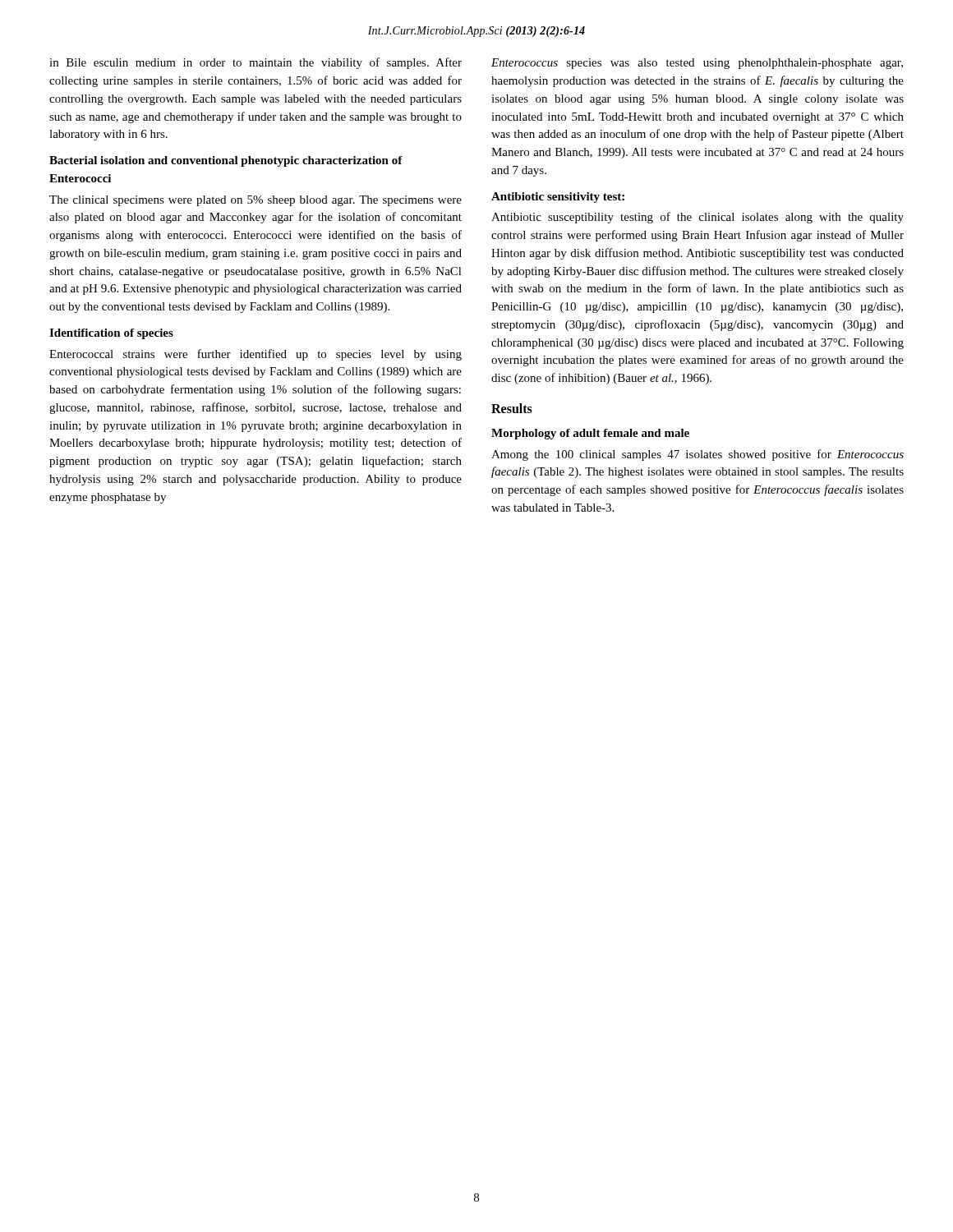Point to the element starting "Enterococcus species was also"
The width and height of the screenshot is (953, 1232).
click(x=698, y=117)
